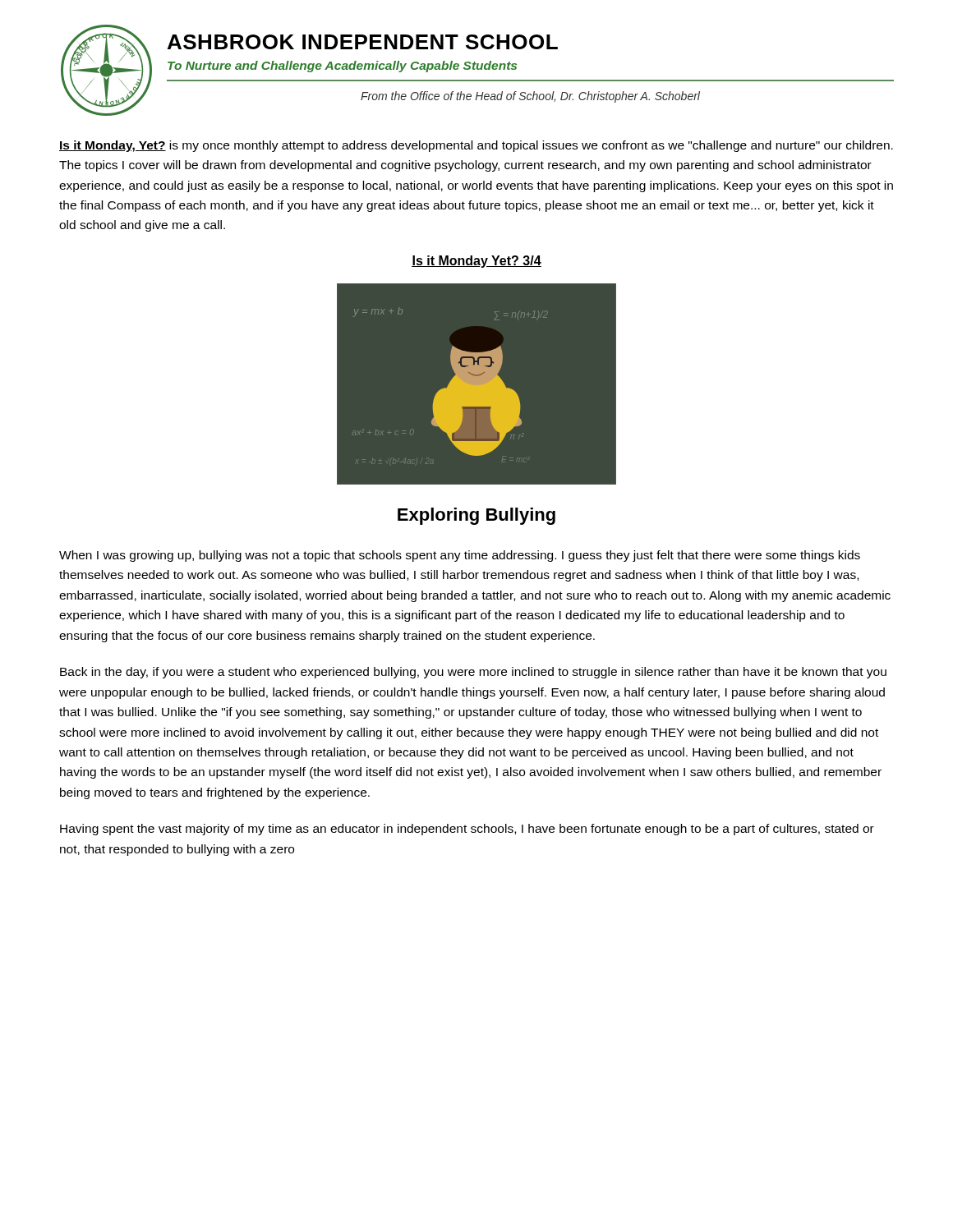The height and width of the screenshot is (1232, 953).
Task: Point to the element starting "Back in the day, if you"
Action: pos(473,732)
